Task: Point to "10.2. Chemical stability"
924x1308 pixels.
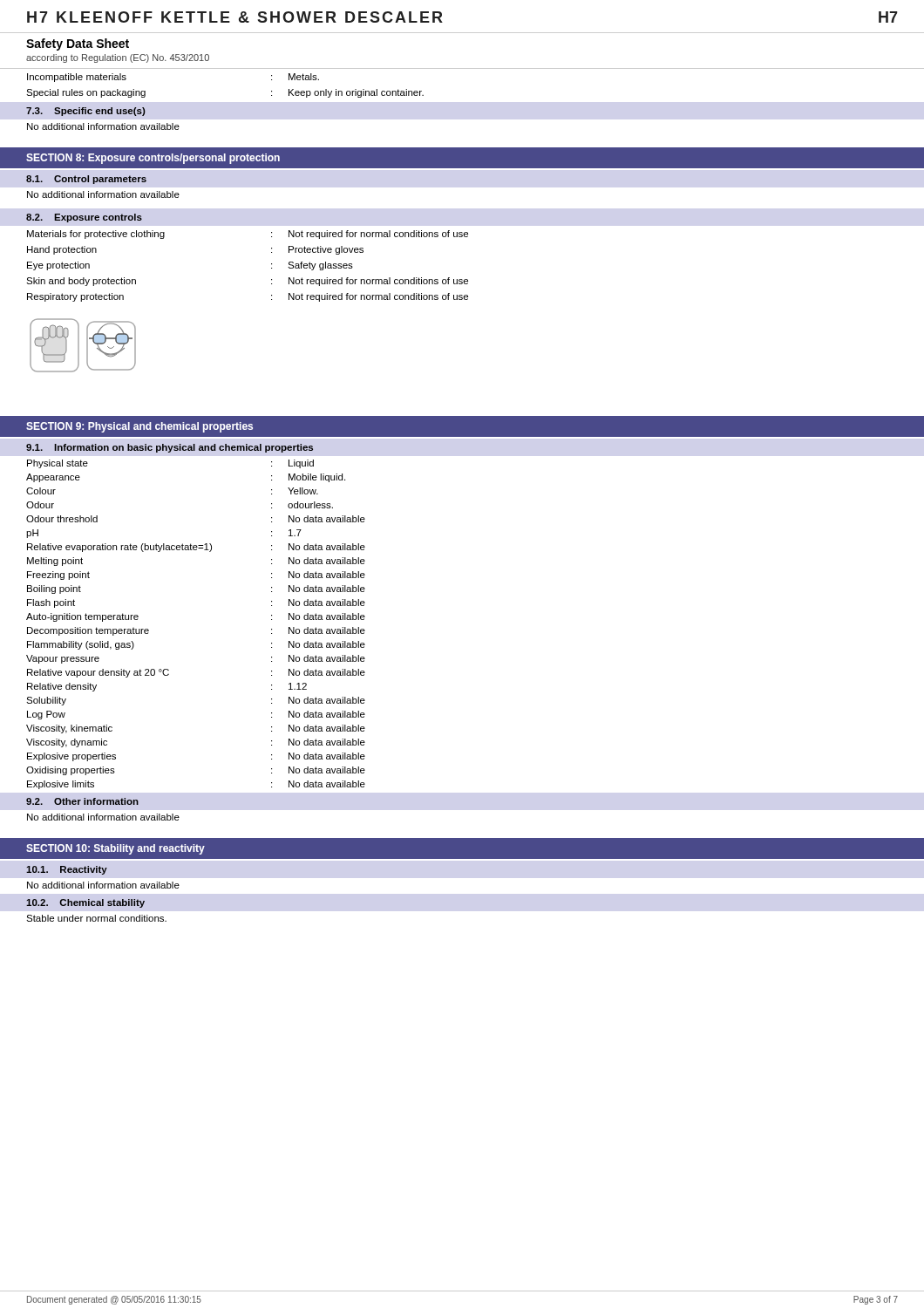Action: (86, 903)
